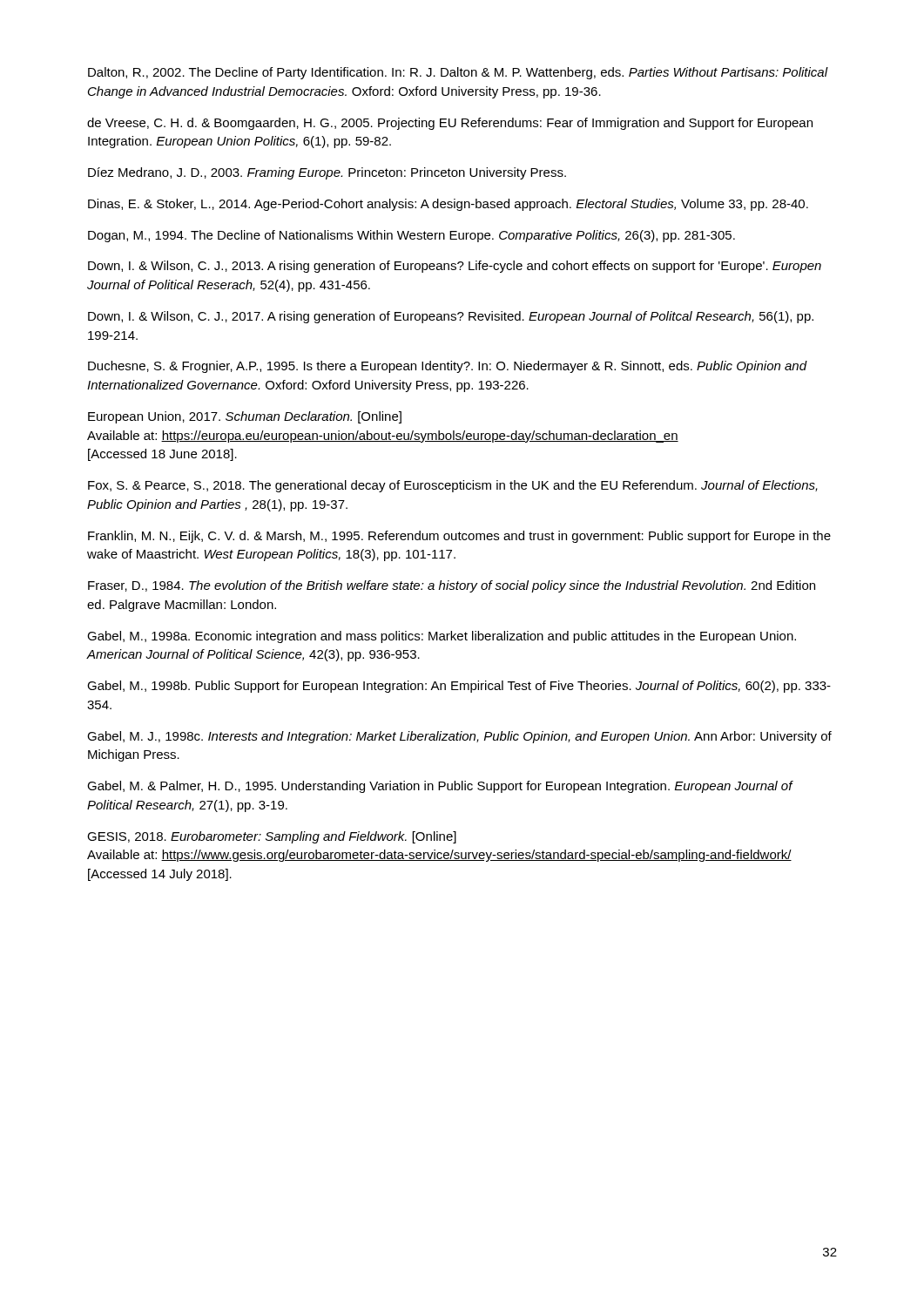924x1307 pixels.
Task: Point to the passage starting "Gabel, M., 1998b. Public Support"
Action: click(459, 695)
